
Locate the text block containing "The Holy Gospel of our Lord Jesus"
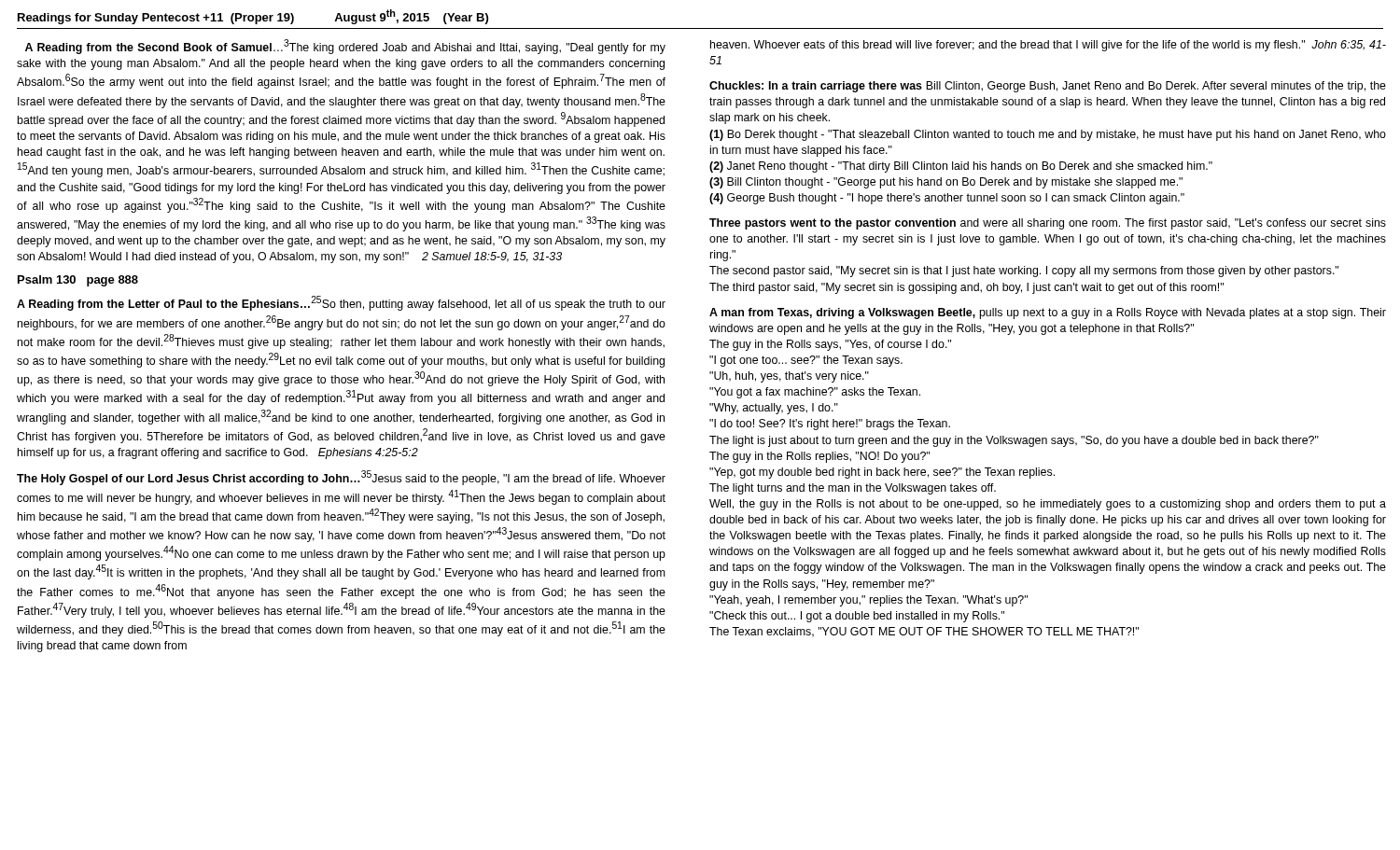[341, 561]
